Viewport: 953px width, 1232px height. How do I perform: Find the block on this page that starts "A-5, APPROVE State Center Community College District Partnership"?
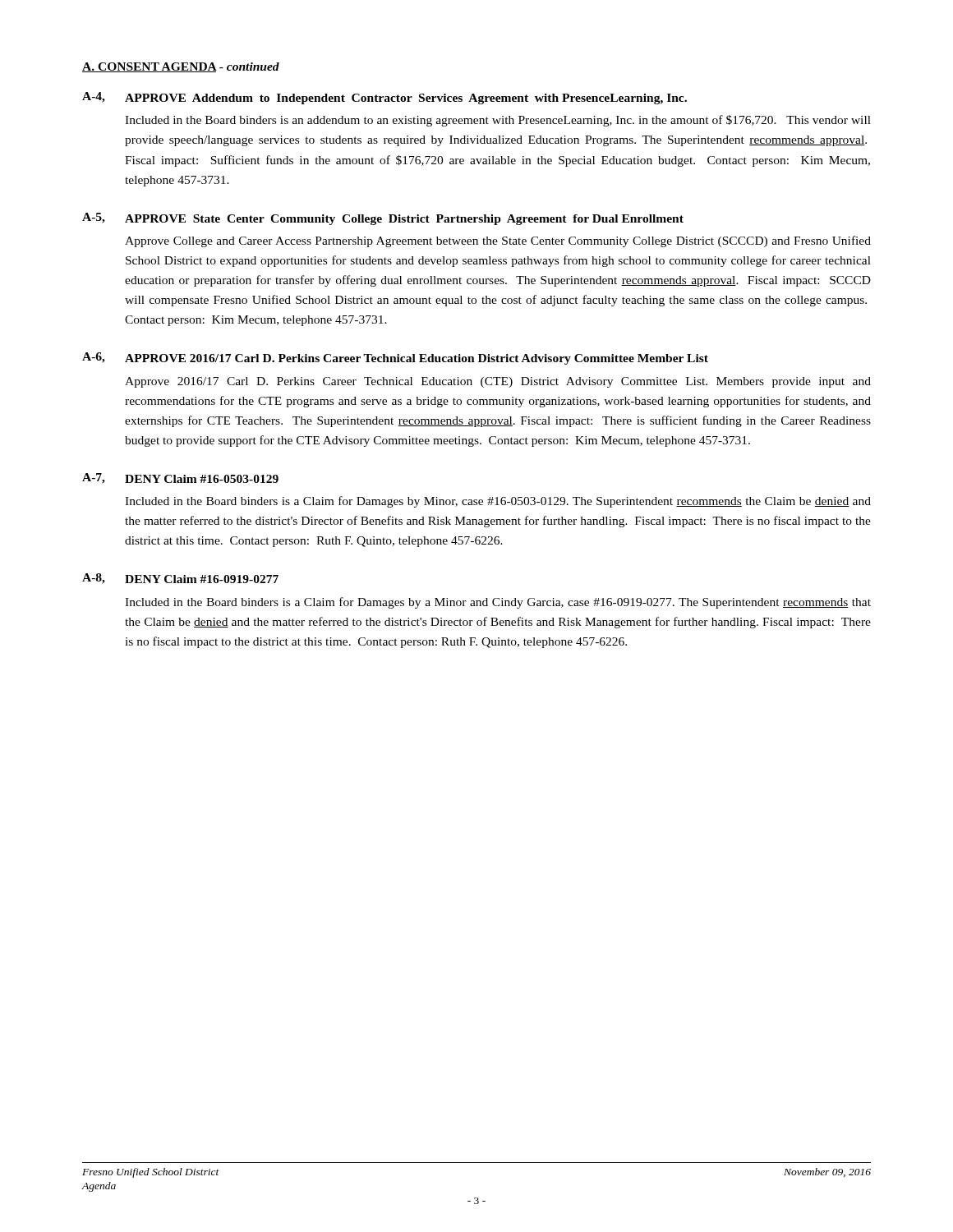[x=476, y=269]
